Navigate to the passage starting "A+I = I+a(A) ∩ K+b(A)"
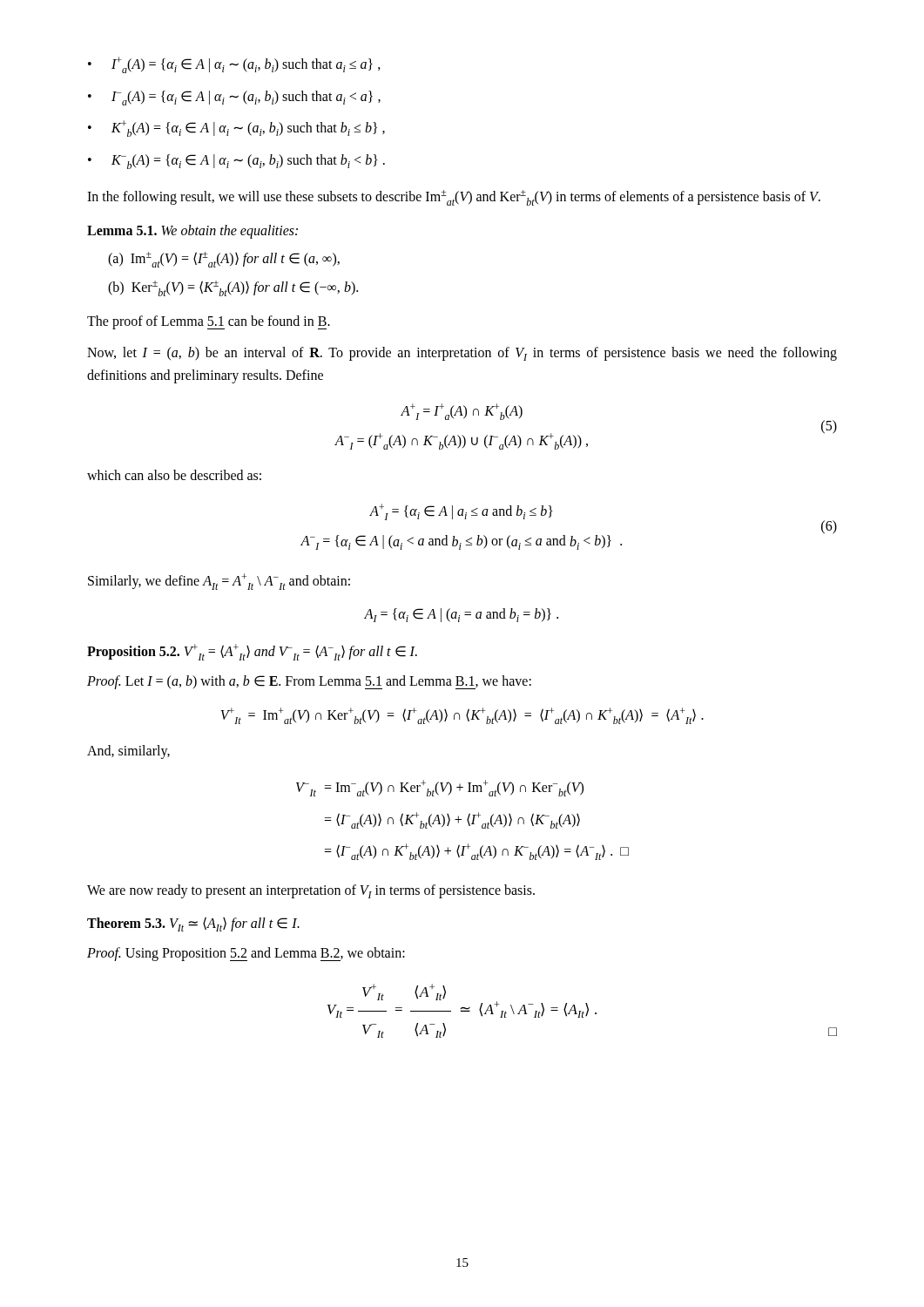 tap(462, 426)
